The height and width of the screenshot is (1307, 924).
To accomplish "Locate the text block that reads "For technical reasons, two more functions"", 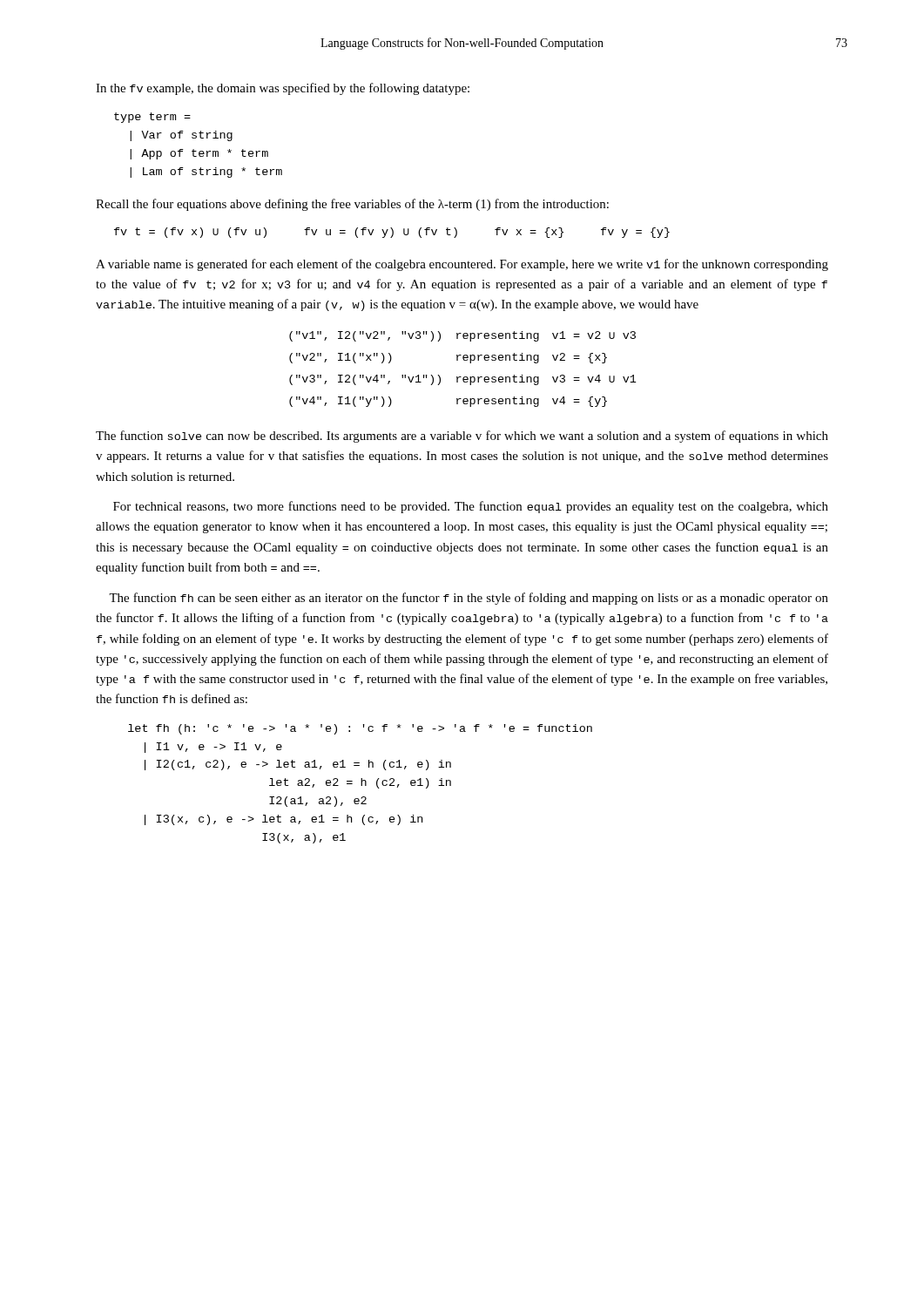I will (x=462, y=537).
